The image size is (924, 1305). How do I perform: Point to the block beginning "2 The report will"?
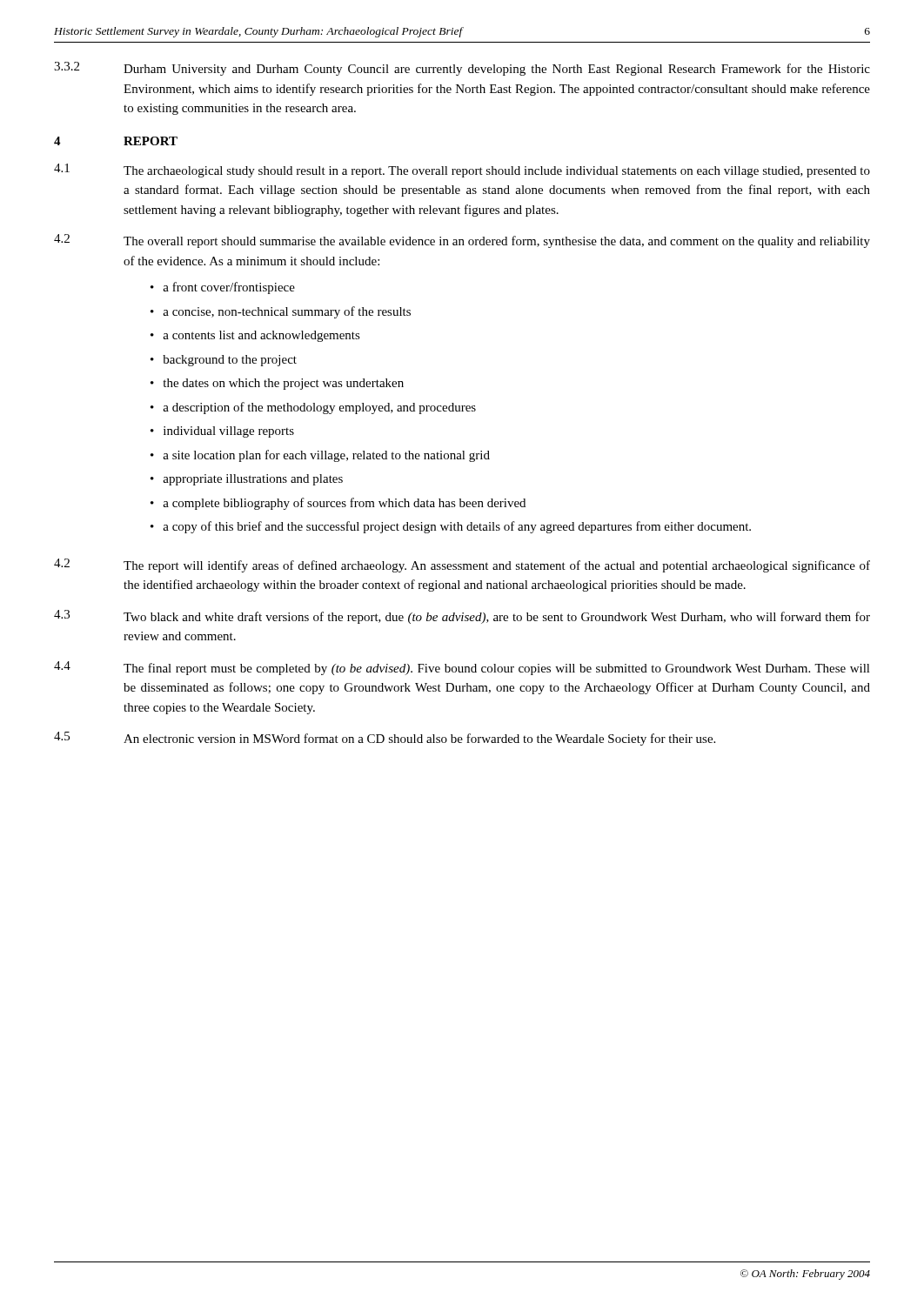462,575
